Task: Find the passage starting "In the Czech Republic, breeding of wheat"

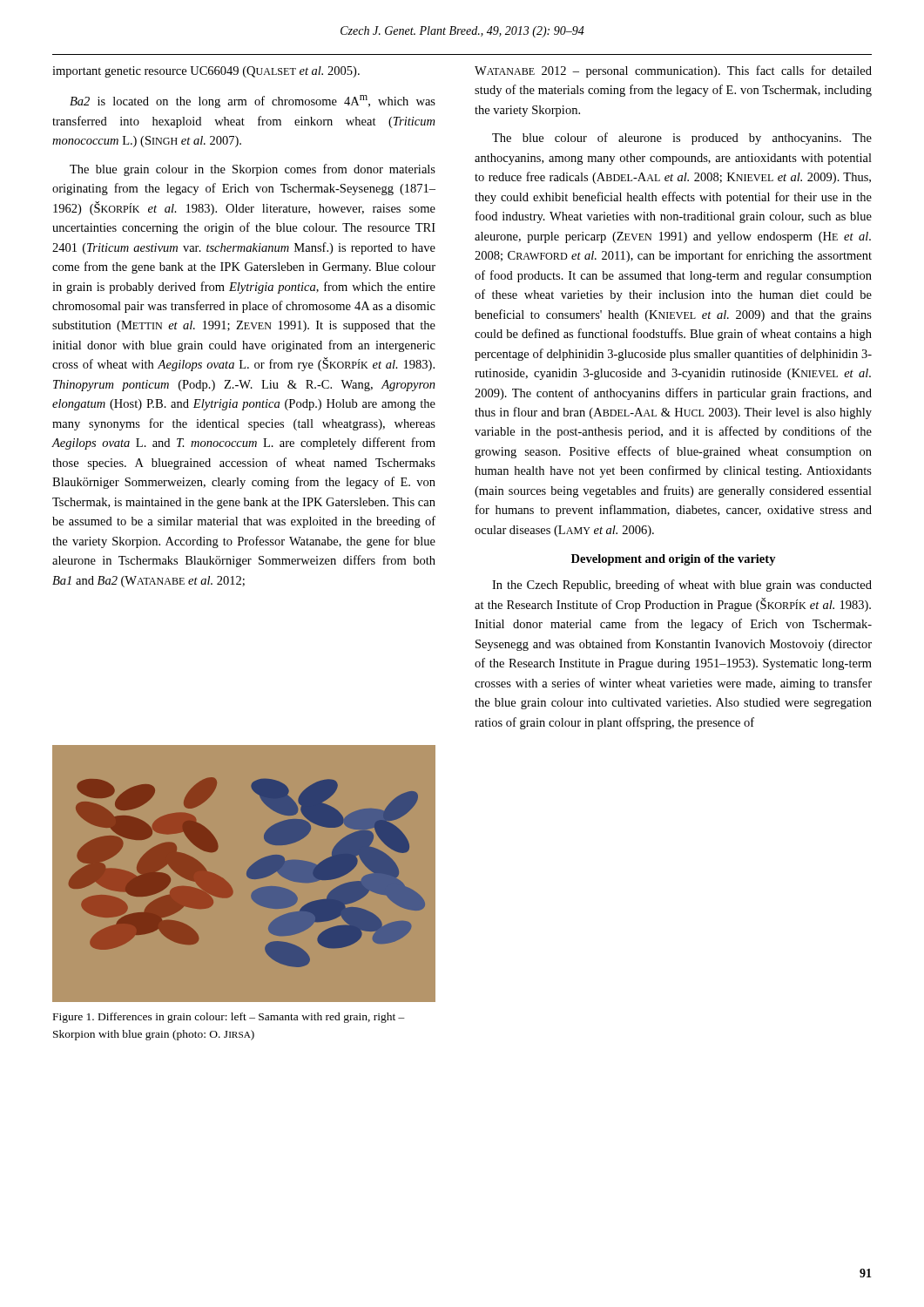Action: pyautogui.click(x=673, y=654)
